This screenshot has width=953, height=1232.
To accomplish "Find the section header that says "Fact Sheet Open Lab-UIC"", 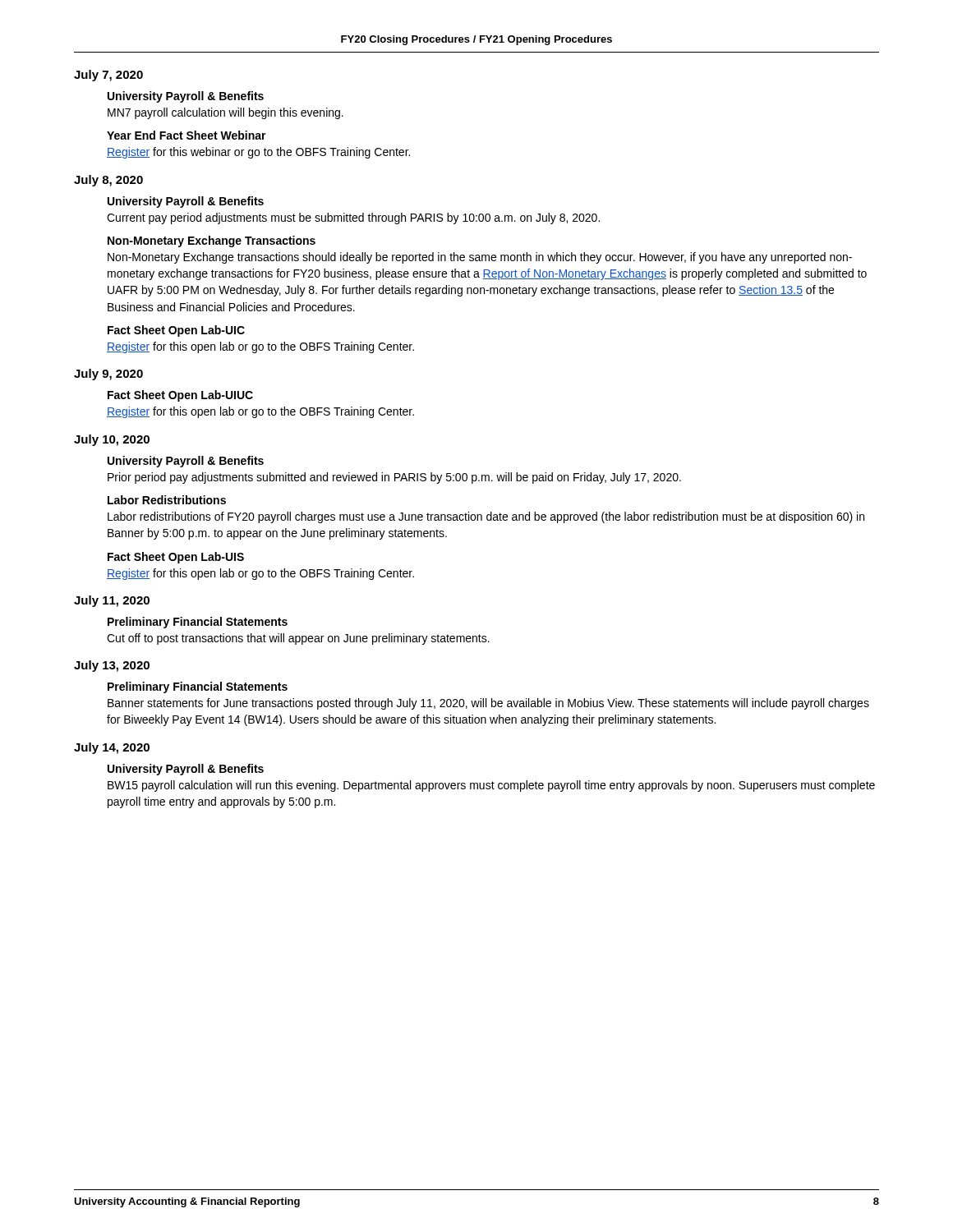I will (x=176, y=330).
